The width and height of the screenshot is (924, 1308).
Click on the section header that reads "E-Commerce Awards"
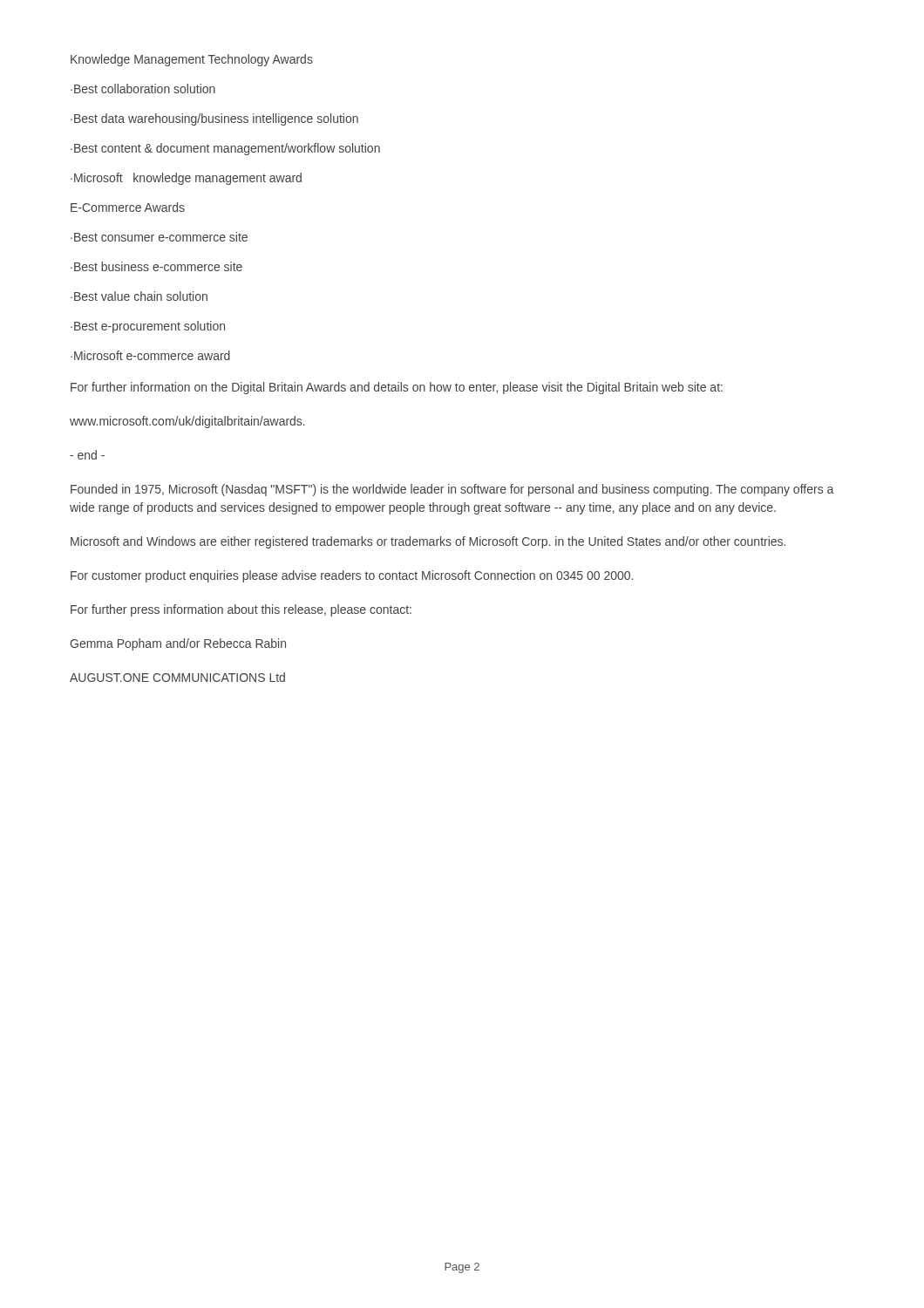127,208
